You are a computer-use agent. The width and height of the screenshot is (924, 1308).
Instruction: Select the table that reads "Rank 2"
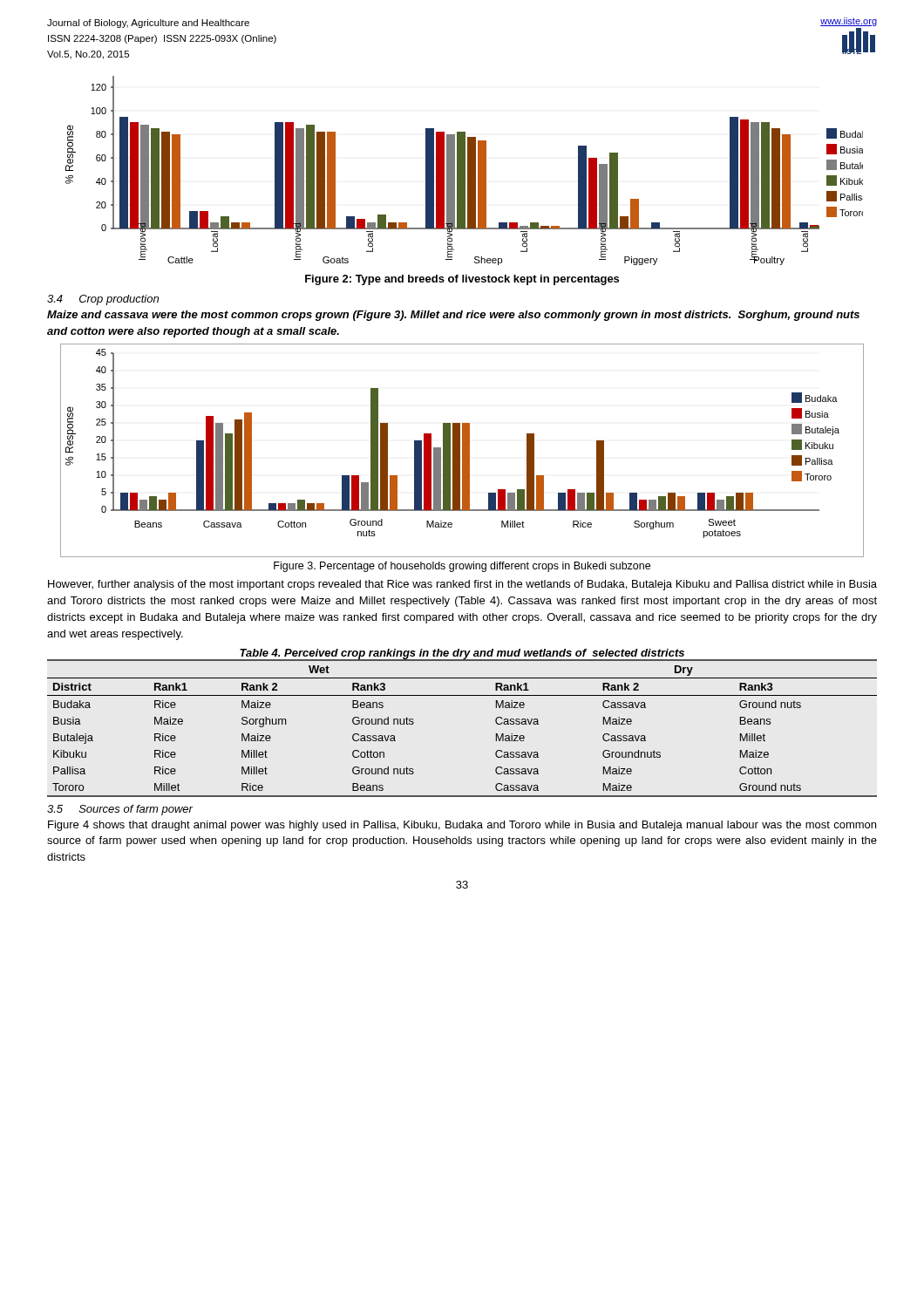click(462, 728)
